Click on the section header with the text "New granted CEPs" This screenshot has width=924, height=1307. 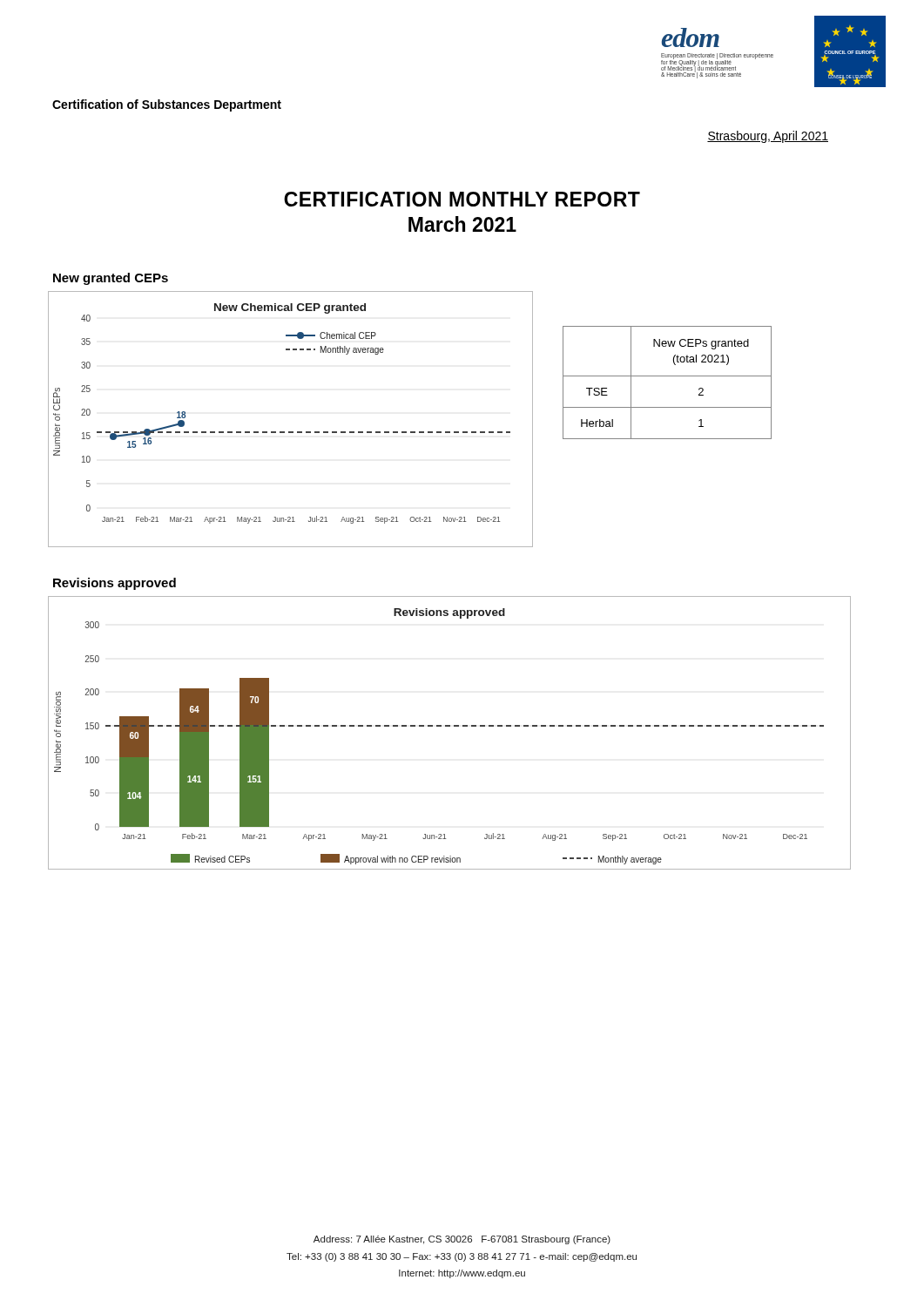[110, 278]
